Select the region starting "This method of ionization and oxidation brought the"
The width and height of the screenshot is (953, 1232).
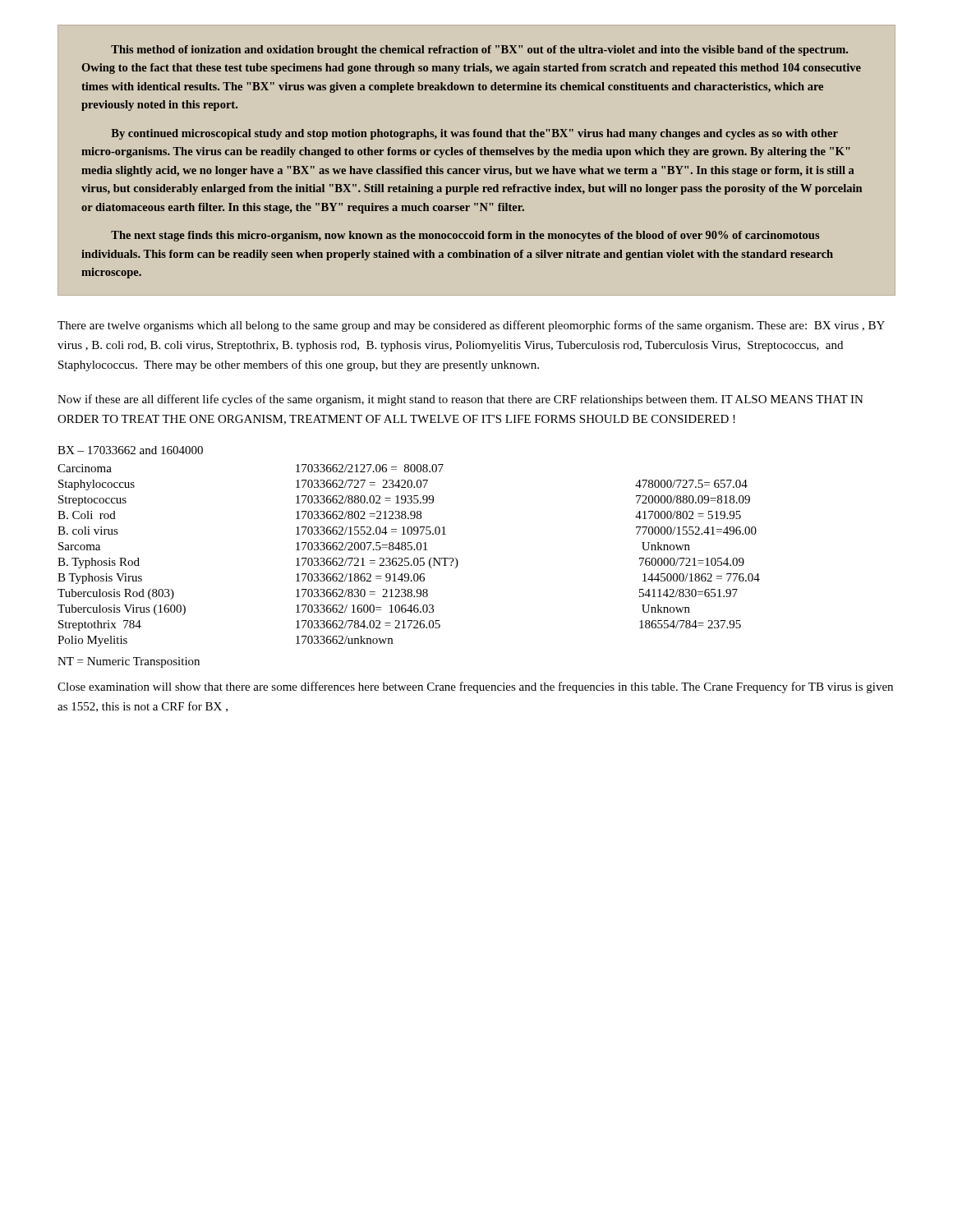pos(476,161)
